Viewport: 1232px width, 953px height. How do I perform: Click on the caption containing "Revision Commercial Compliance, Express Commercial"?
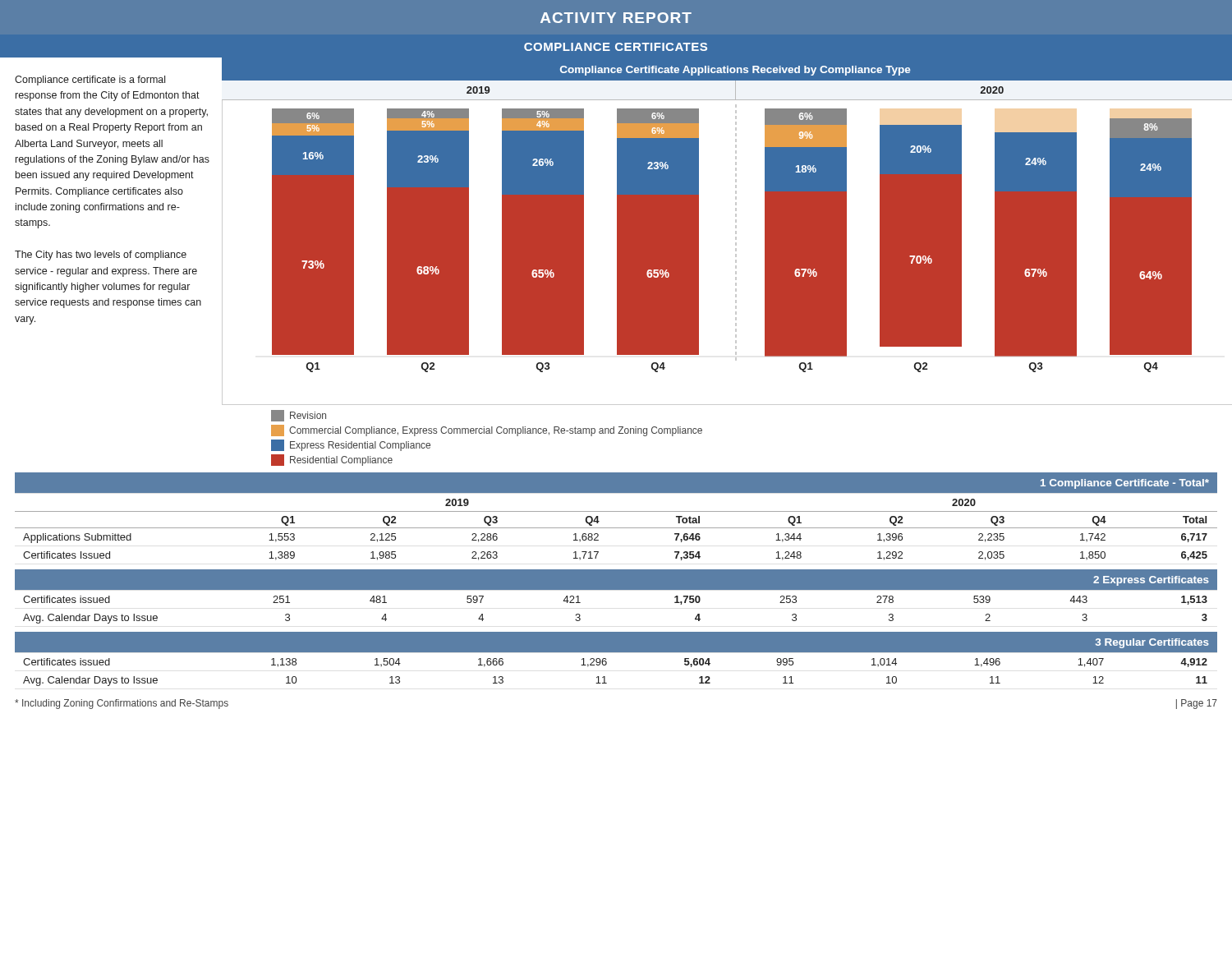pos(299,416)
